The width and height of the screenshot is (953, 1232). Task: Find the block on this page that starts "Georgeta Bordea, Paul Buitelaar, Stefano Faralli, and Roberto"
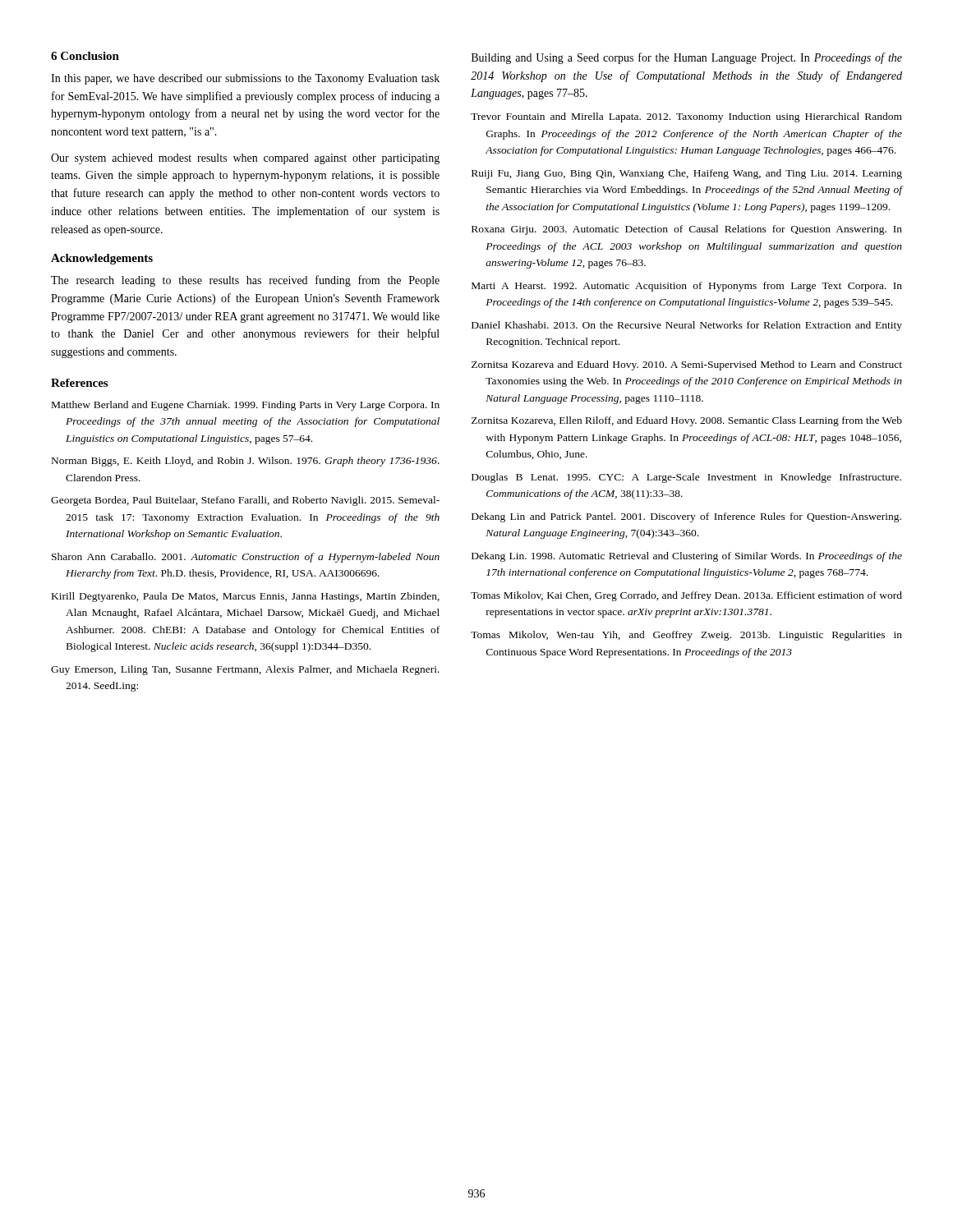pyautogui.click(x=245, y=517)
